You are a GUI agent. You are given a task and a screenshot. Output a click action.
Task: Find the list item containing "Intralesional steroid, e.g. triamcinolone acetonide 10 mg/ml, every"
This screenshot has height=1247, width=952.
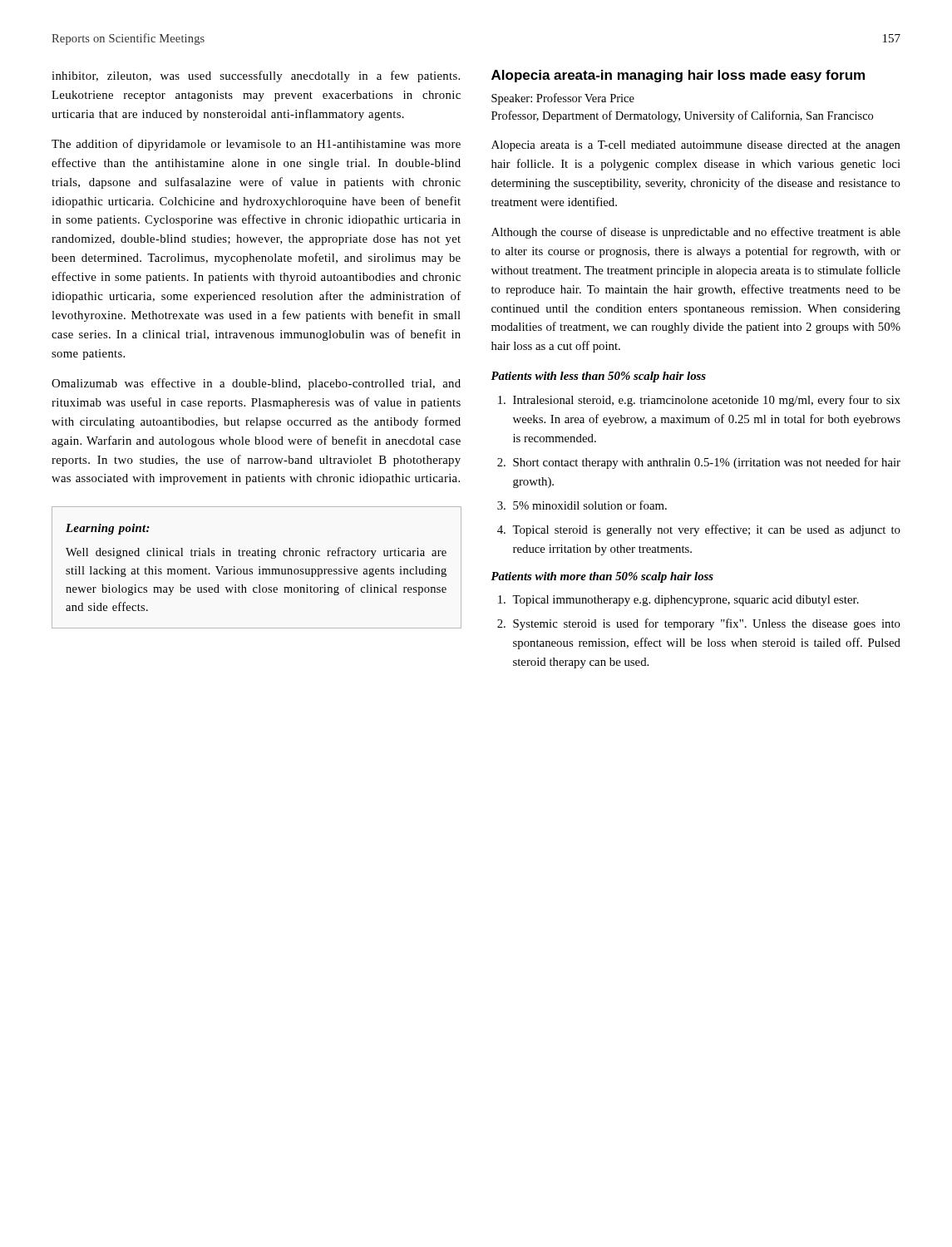coord(705,419)
